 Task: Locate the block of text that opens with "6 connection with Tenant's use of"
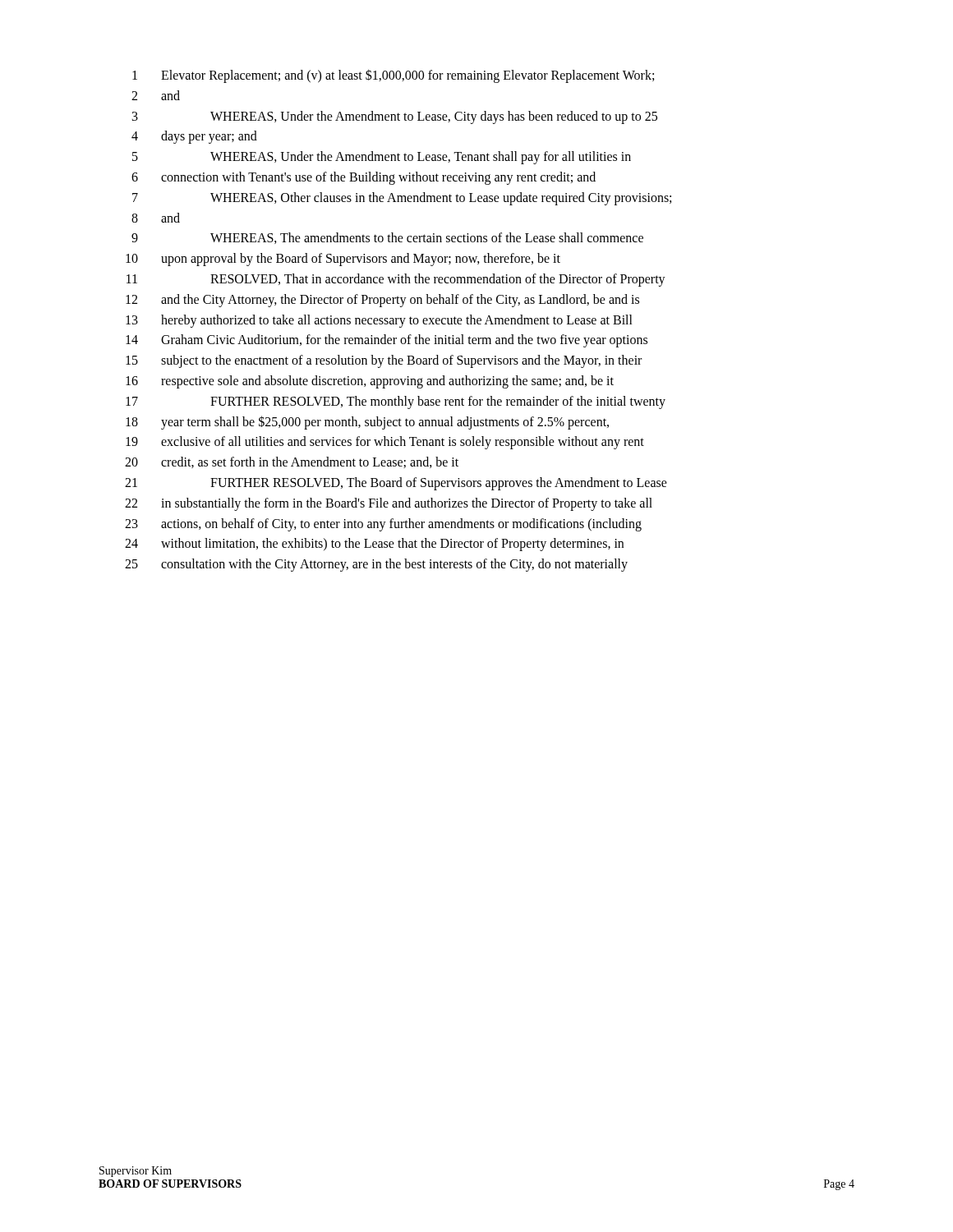coord(476,178)
